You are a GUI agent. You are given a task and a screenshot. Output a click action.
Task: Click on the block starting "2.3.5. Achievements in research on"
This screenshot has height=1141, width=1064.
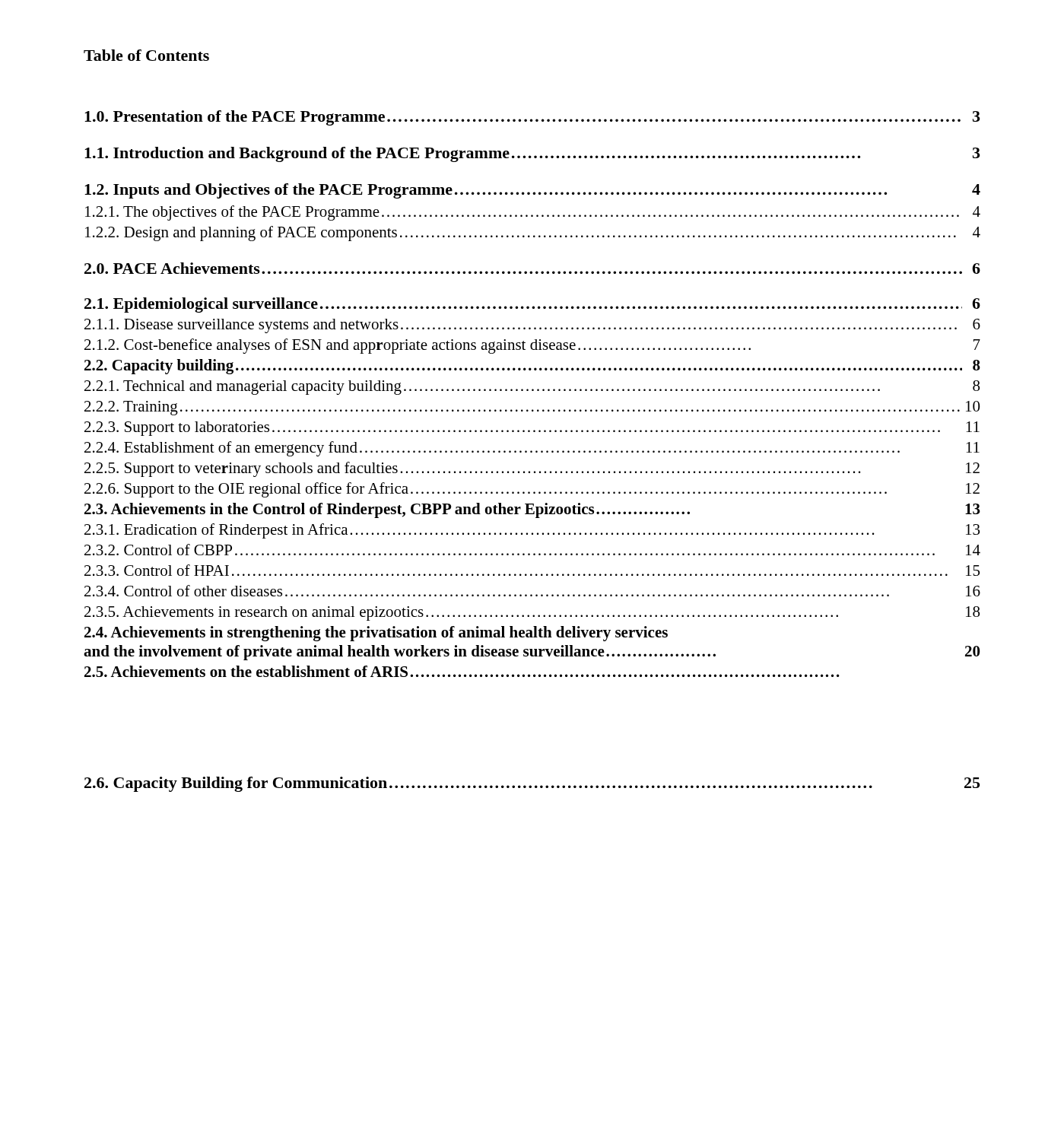(x=532, y=612)
